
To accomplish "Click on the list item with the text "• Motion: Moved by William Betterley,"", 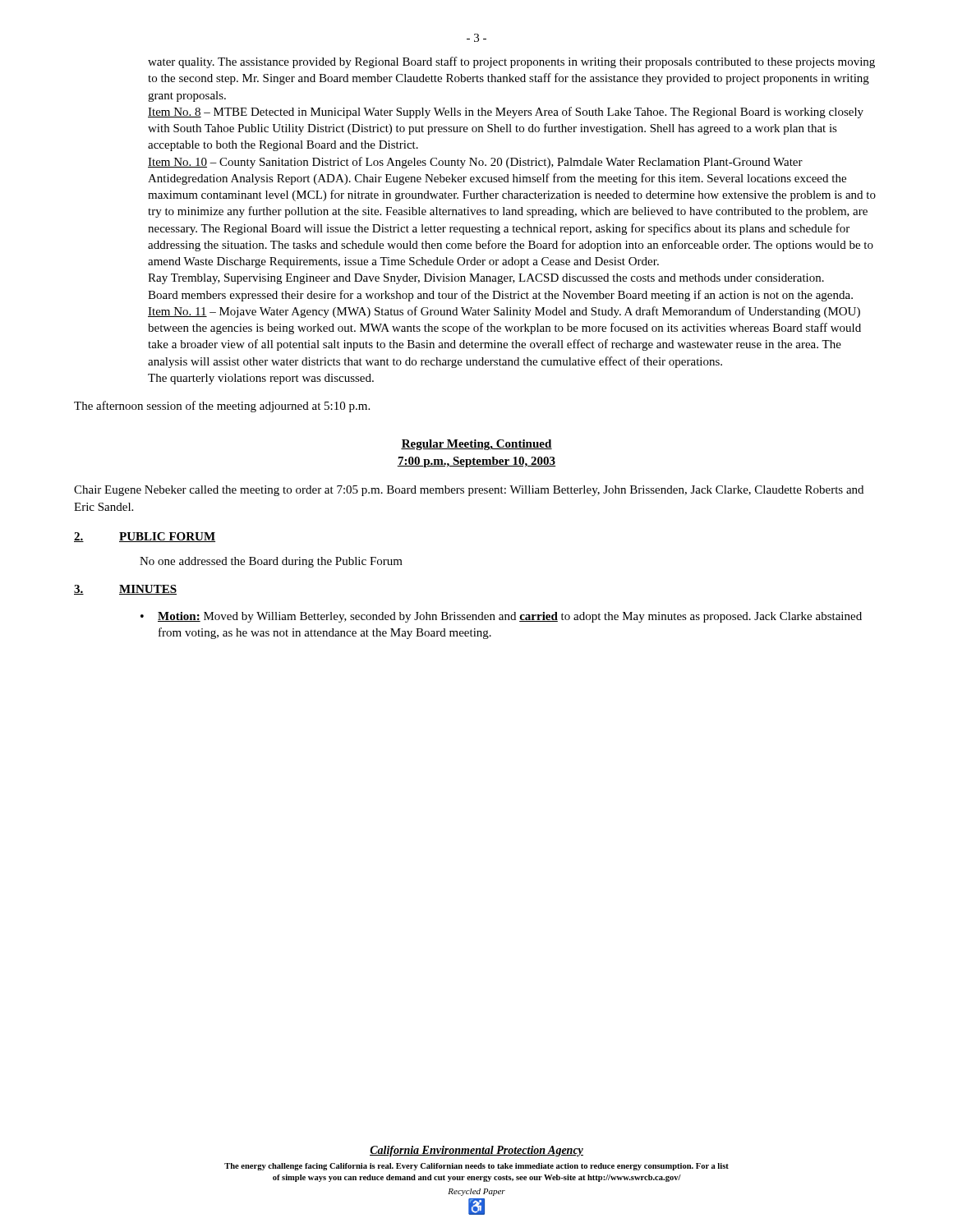I will [x=509, y=624].
